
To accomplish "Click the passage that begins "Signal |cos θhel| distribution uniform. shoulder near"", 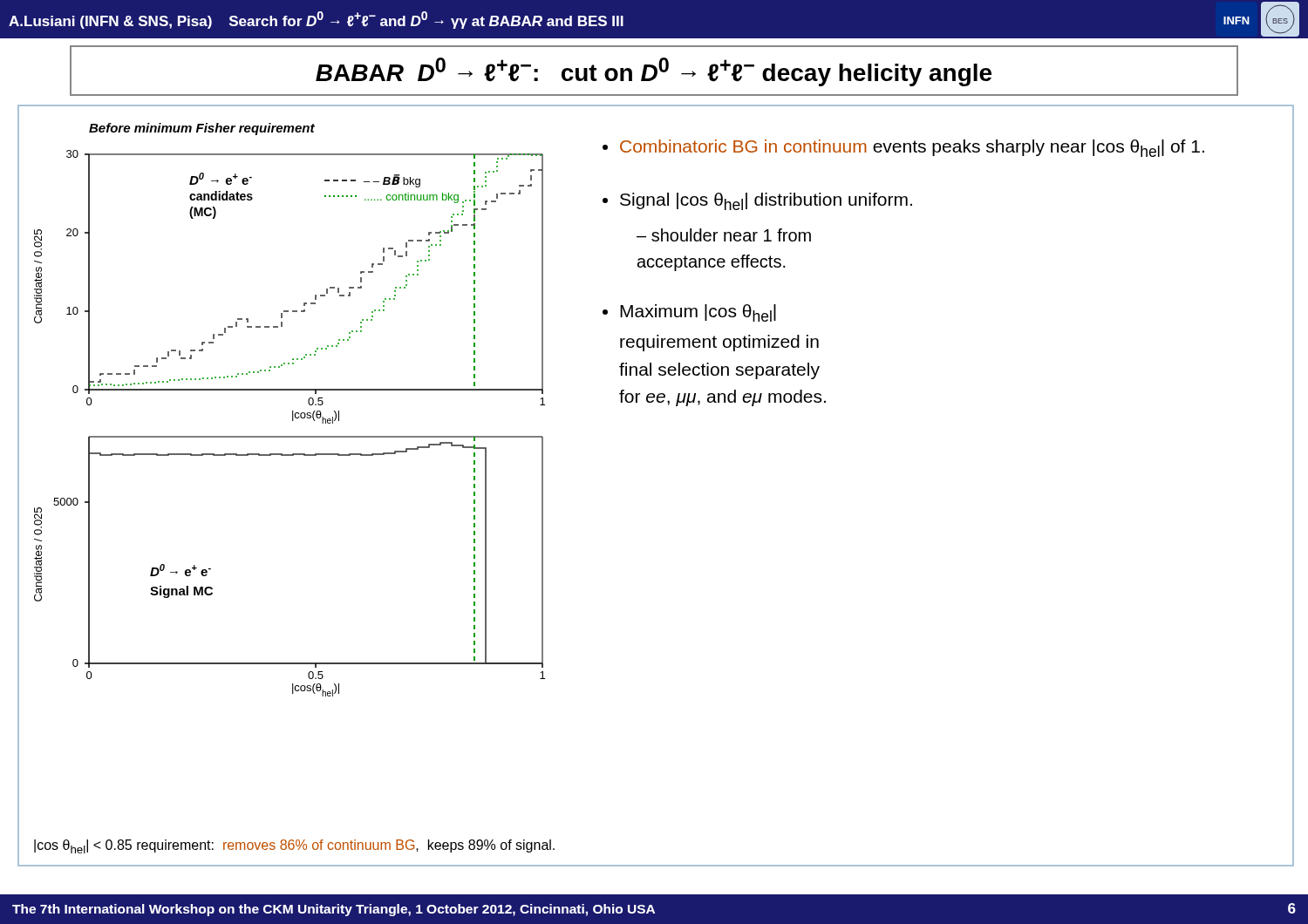I will (x=766, y=201).
